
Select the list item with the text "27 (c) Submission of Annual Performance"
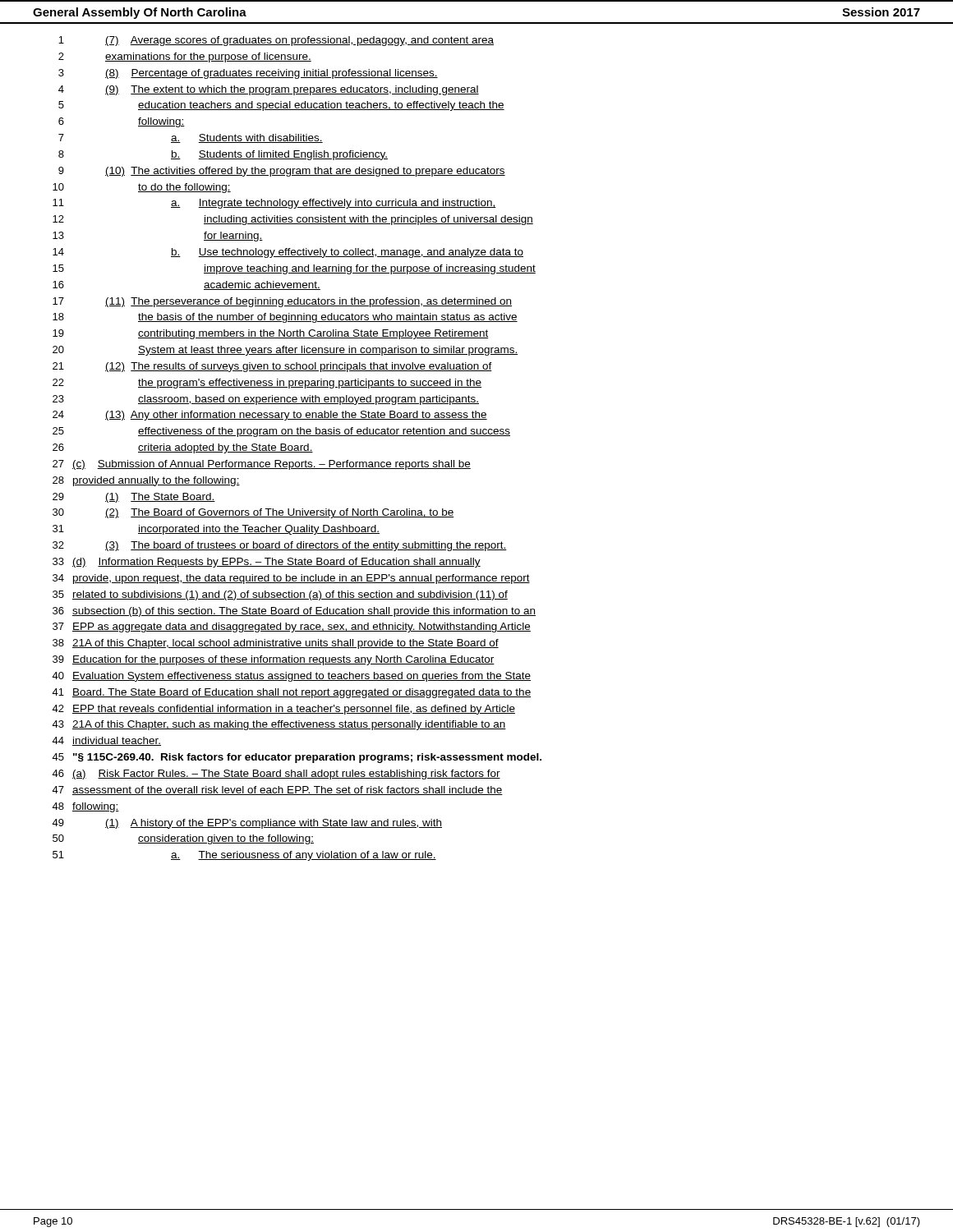pyautogui.click(x=476, y=464)
